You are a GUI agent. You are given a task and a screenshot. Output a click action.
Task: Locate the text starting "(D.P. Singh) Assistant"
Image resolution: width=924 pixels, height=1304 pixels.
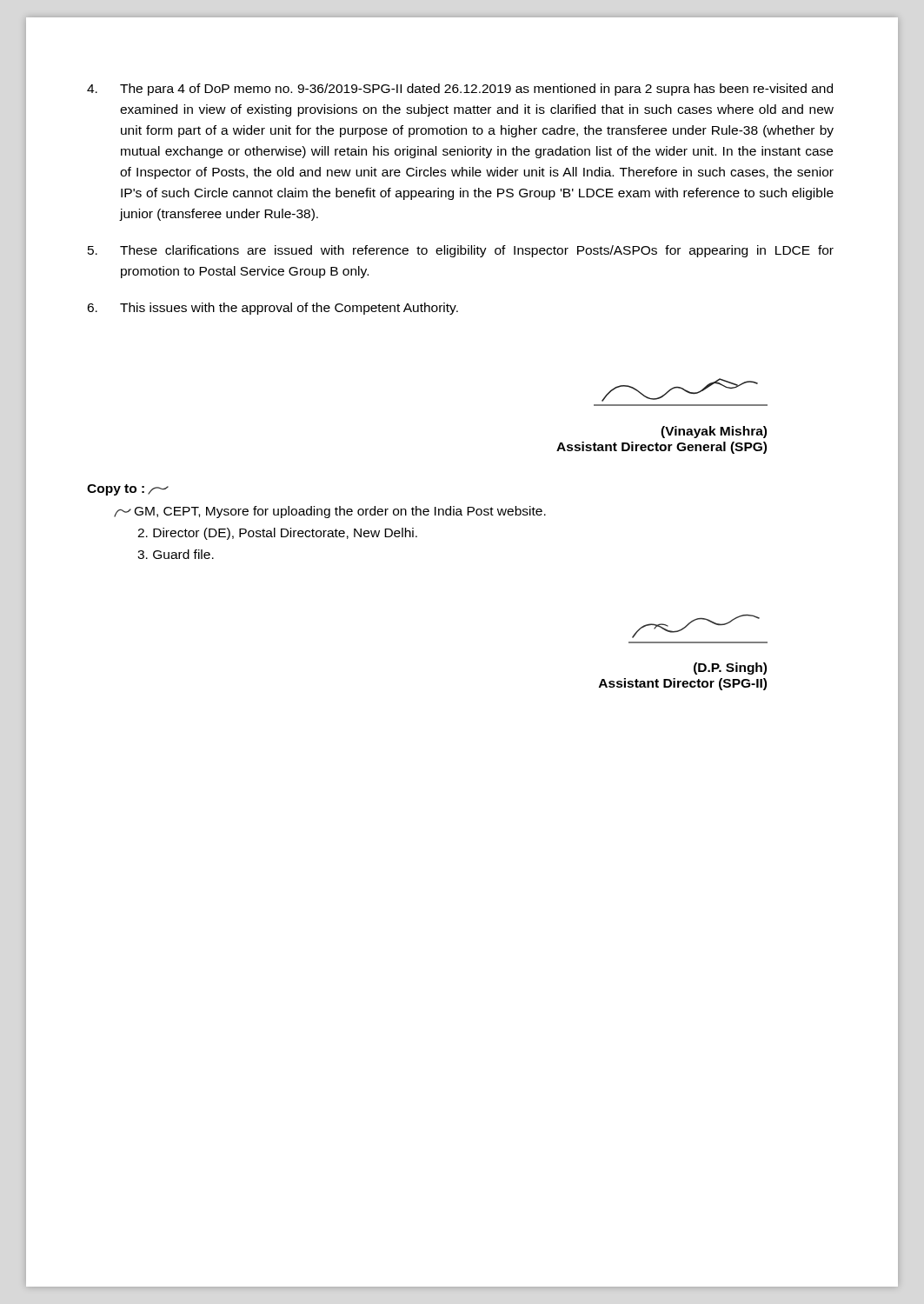pos(683,675)
